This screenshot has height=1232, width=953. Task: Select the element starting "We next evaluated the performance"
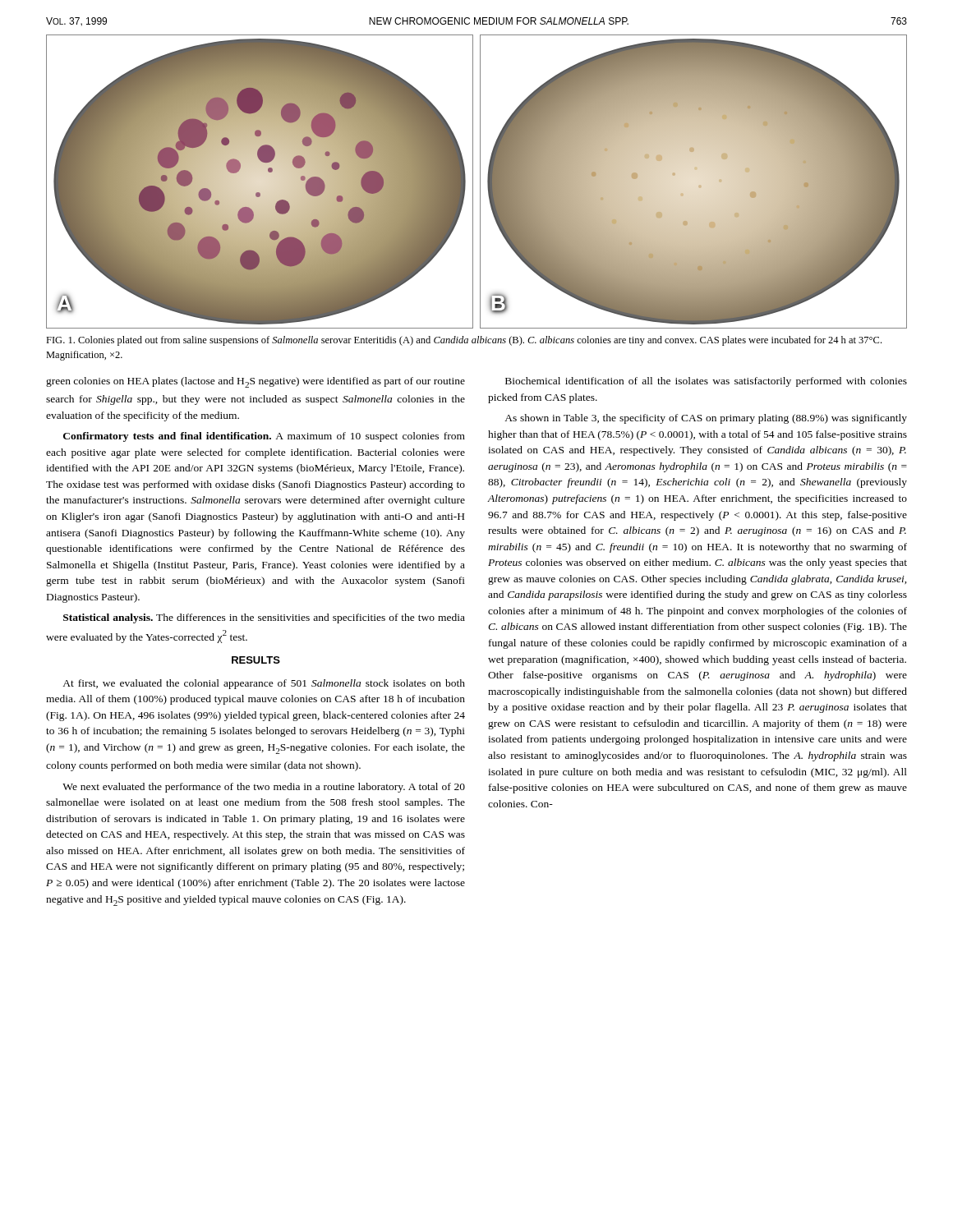tap(255, 843)
